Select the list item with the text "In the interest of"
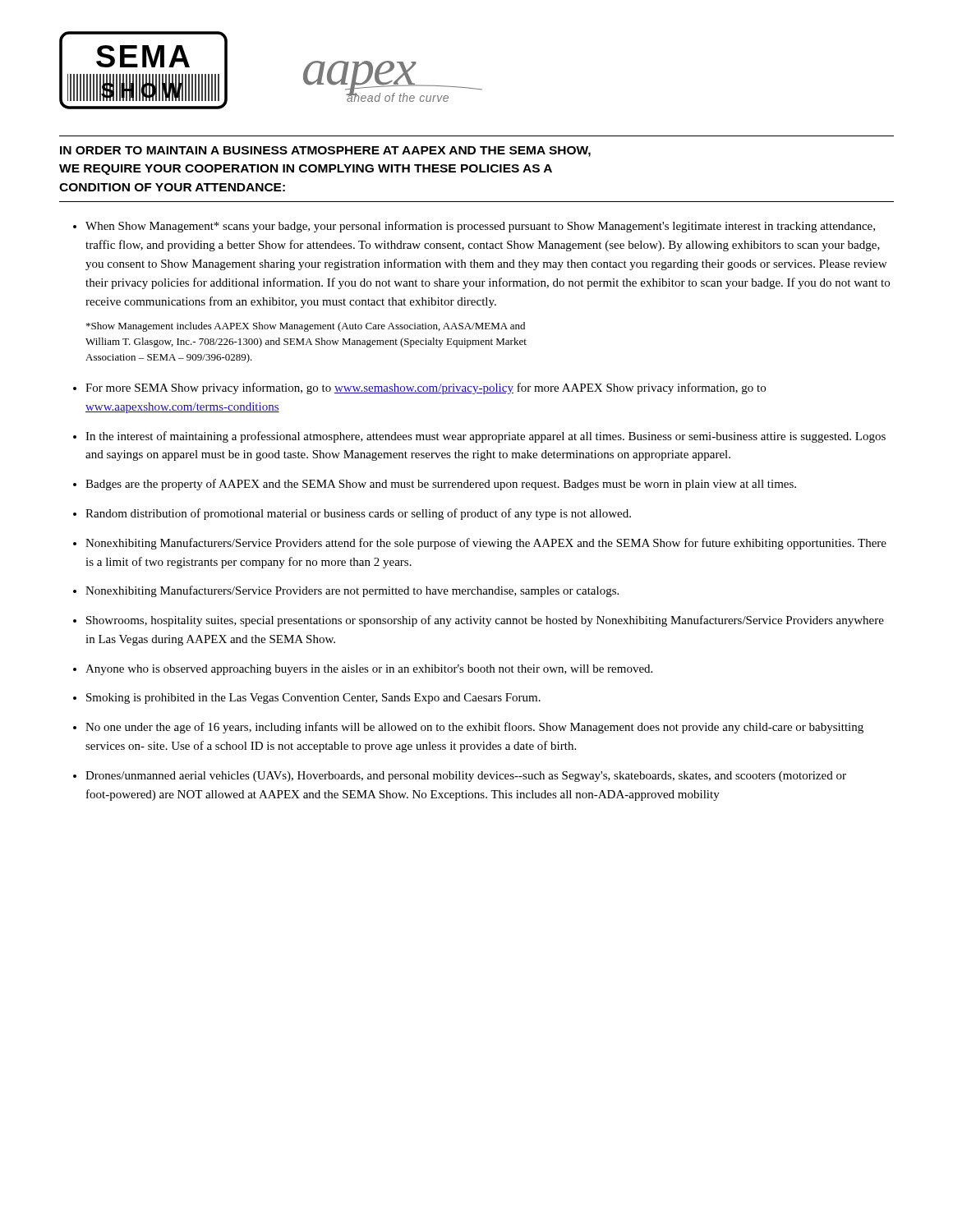 [490, 445]
